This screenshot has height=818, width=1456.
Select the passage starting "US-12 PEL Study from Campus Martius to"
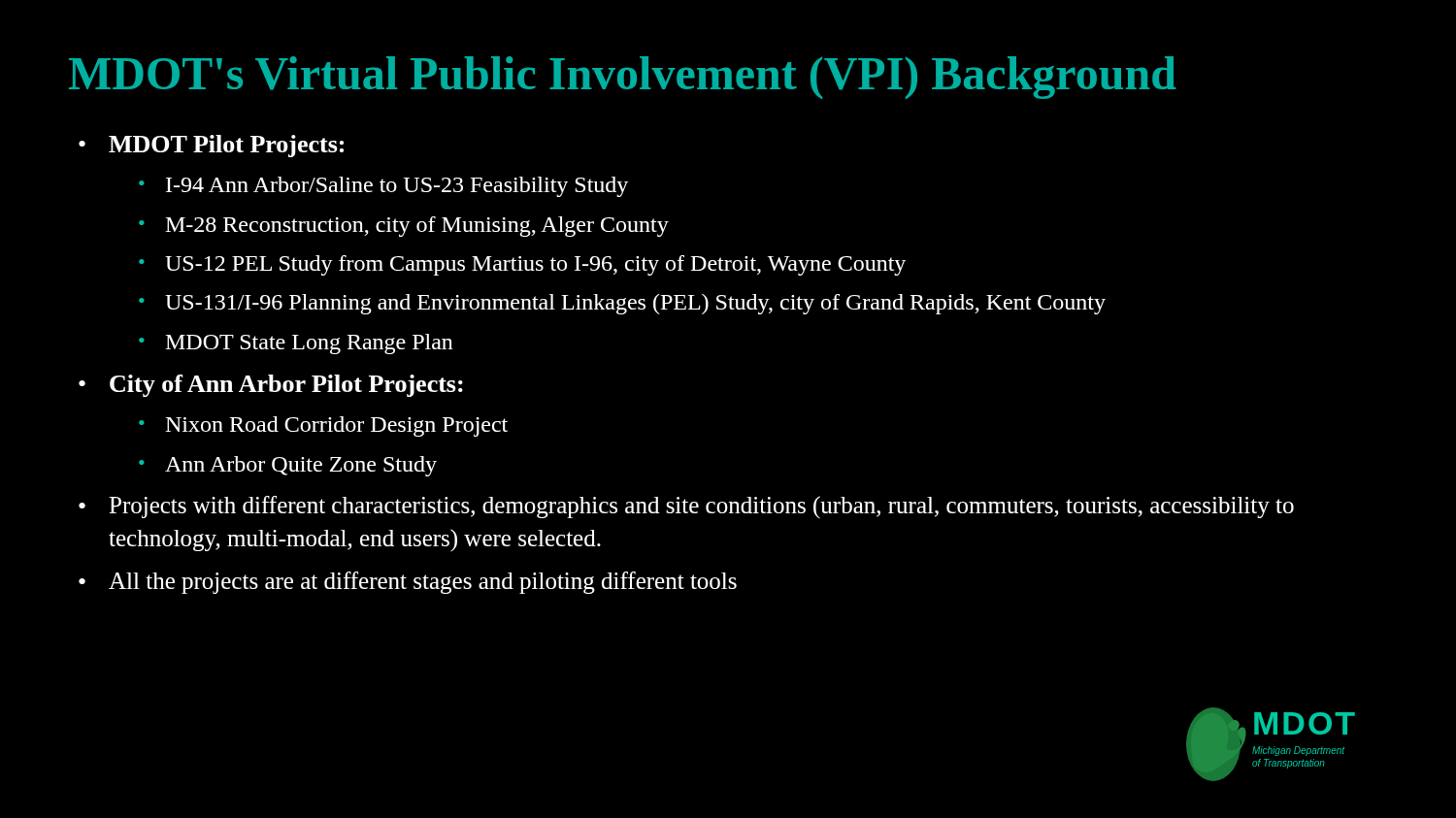pos(535,263)
